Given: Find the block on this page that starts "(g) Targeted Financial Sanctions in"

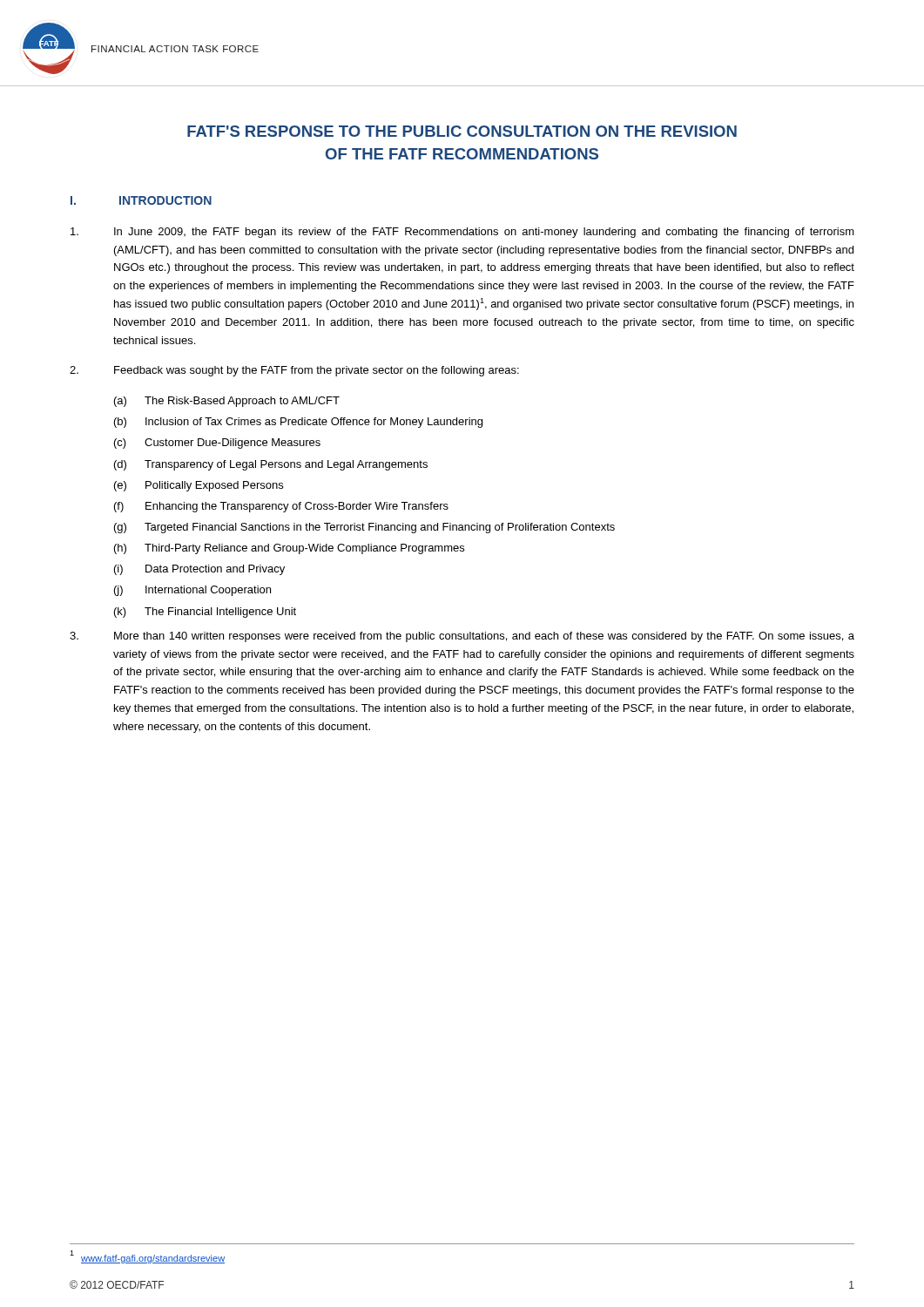Looking at the screenshot, I should point(484,527).
